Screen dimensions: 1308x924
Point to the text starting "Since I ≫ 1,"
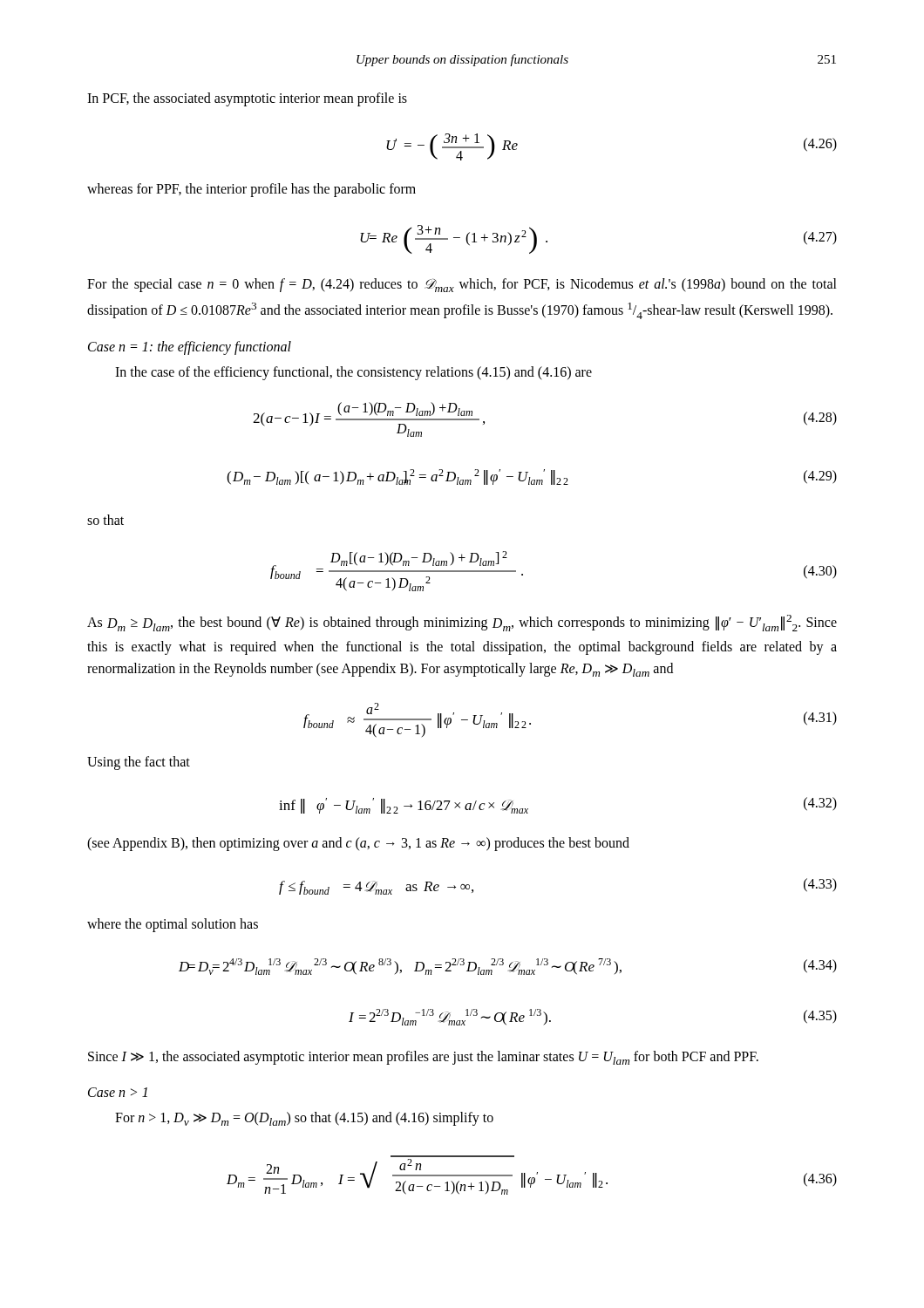462,1059
